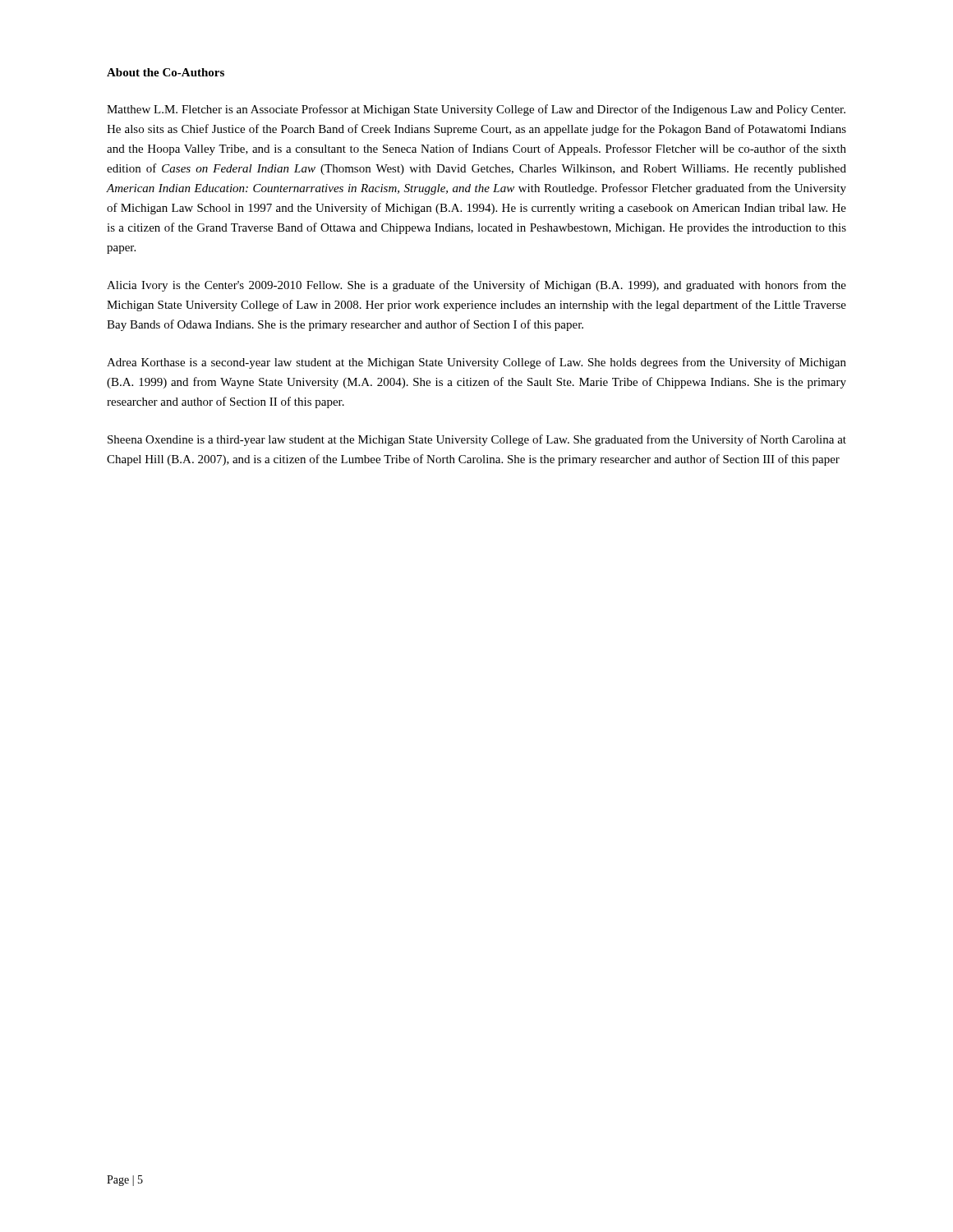Screen dimensions: 1232x953
Task: Point to the block beginning "Sheena Oxendine is a"
Action: (476, 449)
